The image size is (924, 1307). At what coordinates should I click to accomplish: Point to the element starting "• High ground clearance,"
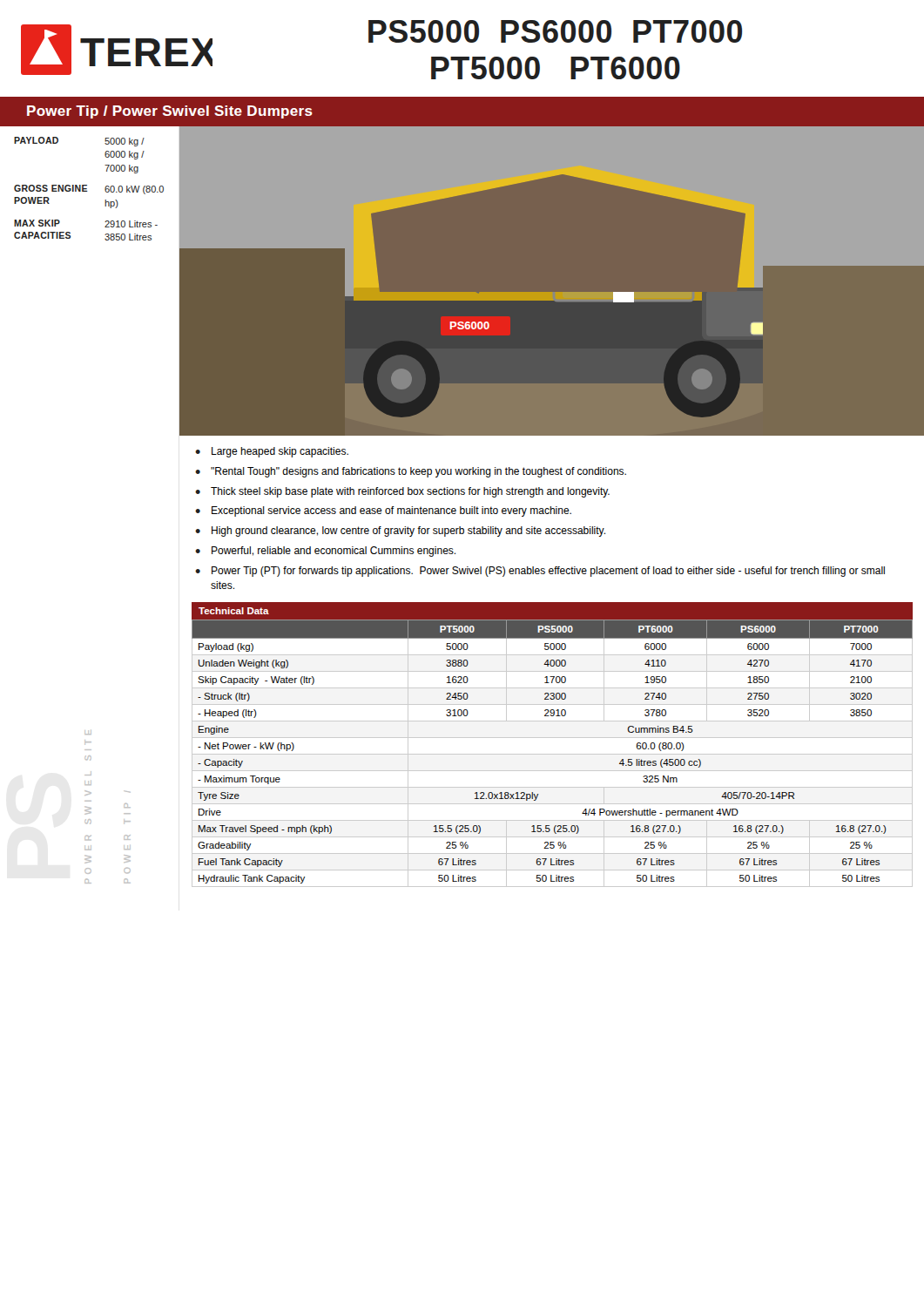(401, 532)
